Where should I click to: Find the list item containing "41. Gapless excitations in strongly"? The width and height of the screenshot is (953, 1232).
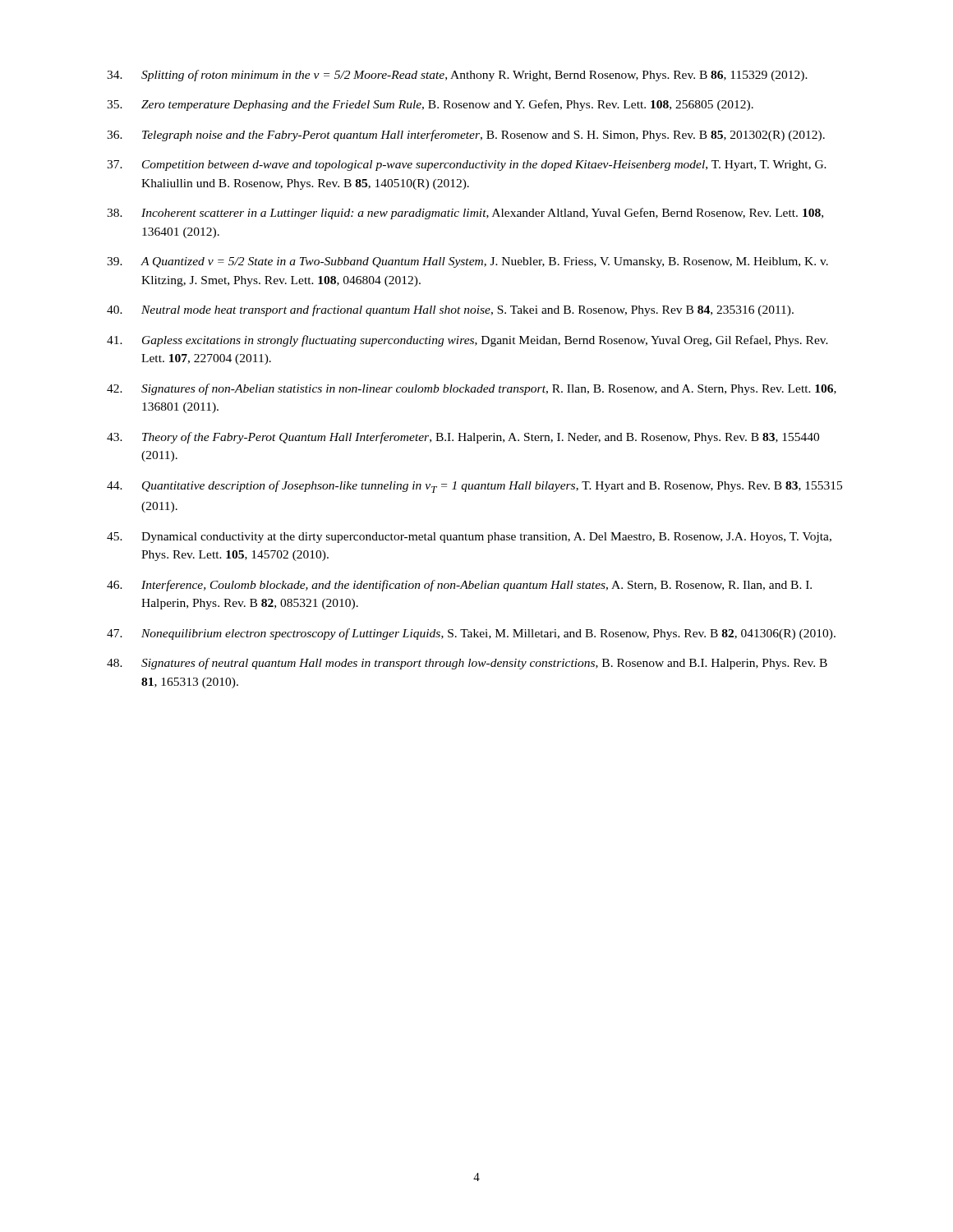click(x=476, y=349)
